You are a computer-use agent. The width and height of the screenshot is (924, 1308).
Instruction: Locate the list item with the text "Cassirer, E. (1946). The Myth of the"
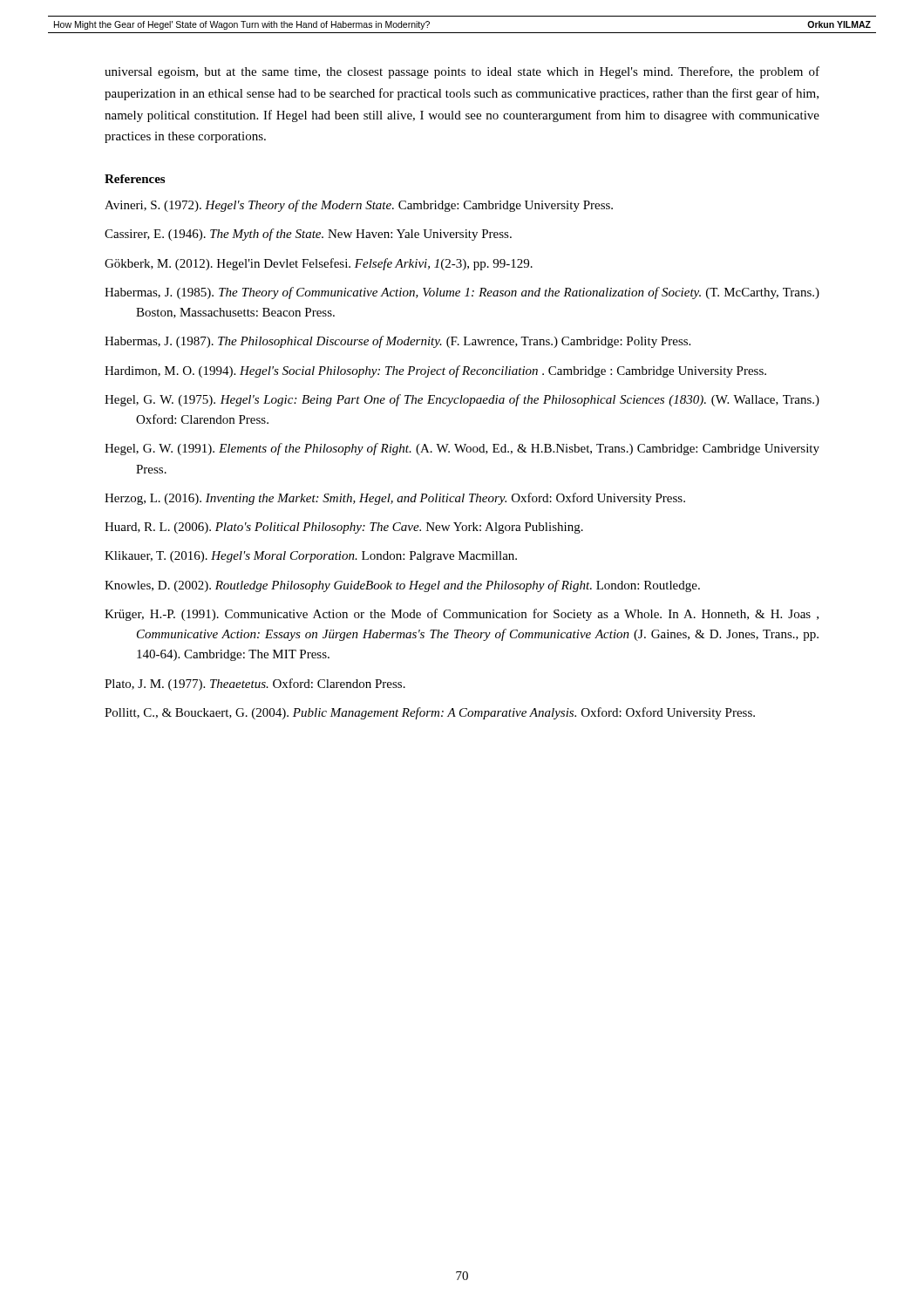point(308,234)
